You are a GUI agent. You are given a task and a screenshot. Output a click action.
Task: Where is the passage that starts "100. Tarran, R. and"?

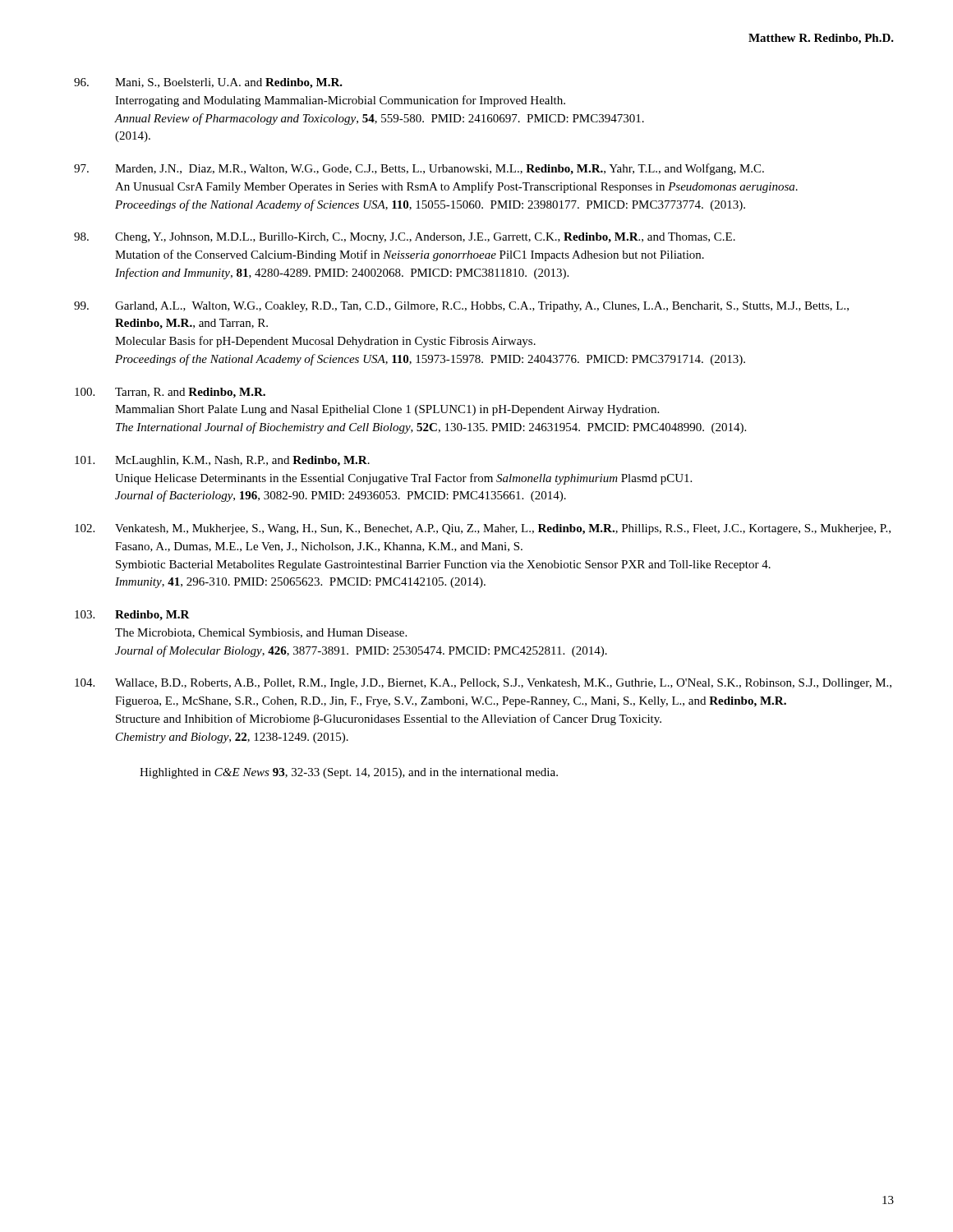[x=484, y=410]
